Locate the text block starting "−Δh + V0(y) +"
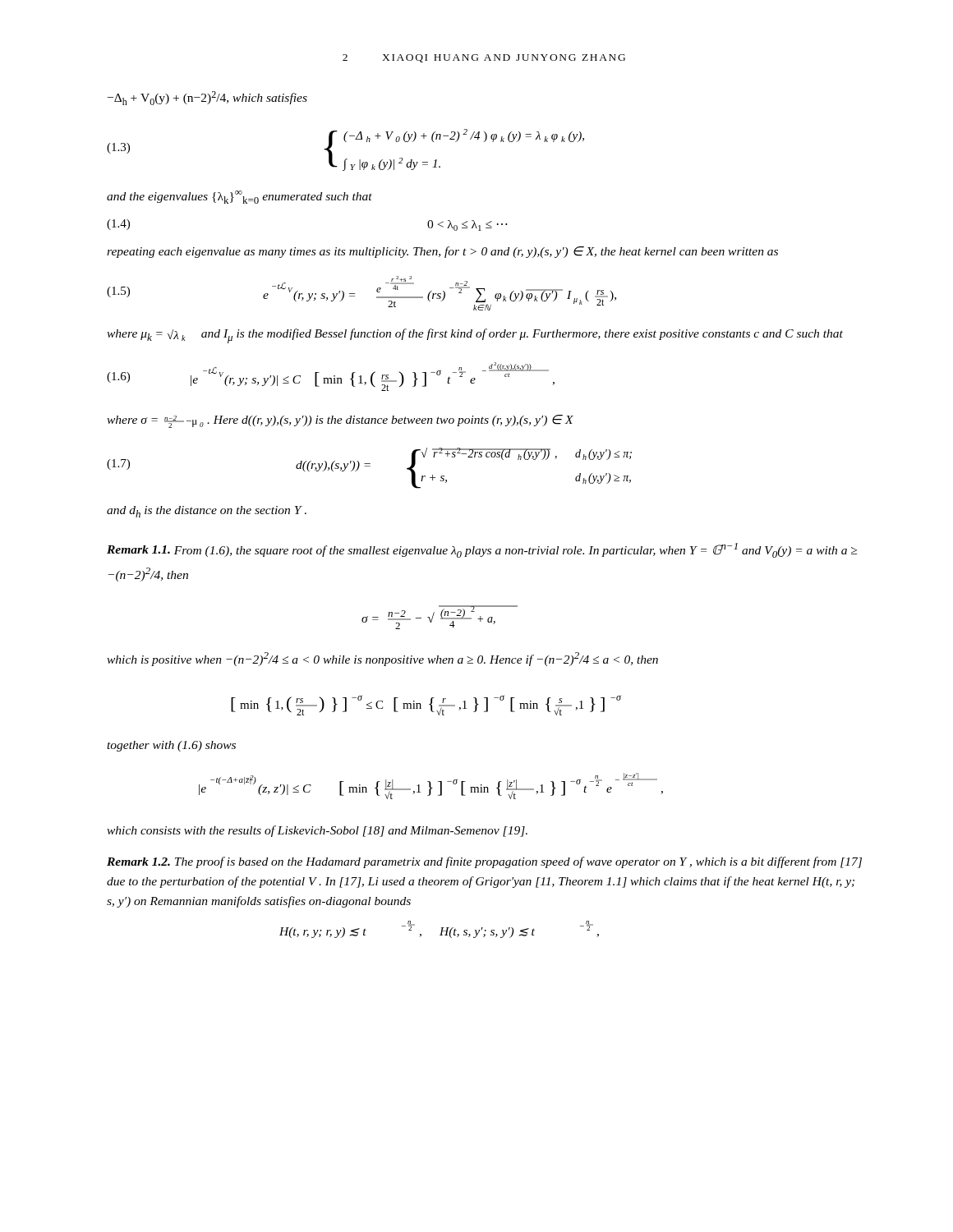This screenshot has height=1232, width=953. (x=255, y=97)
